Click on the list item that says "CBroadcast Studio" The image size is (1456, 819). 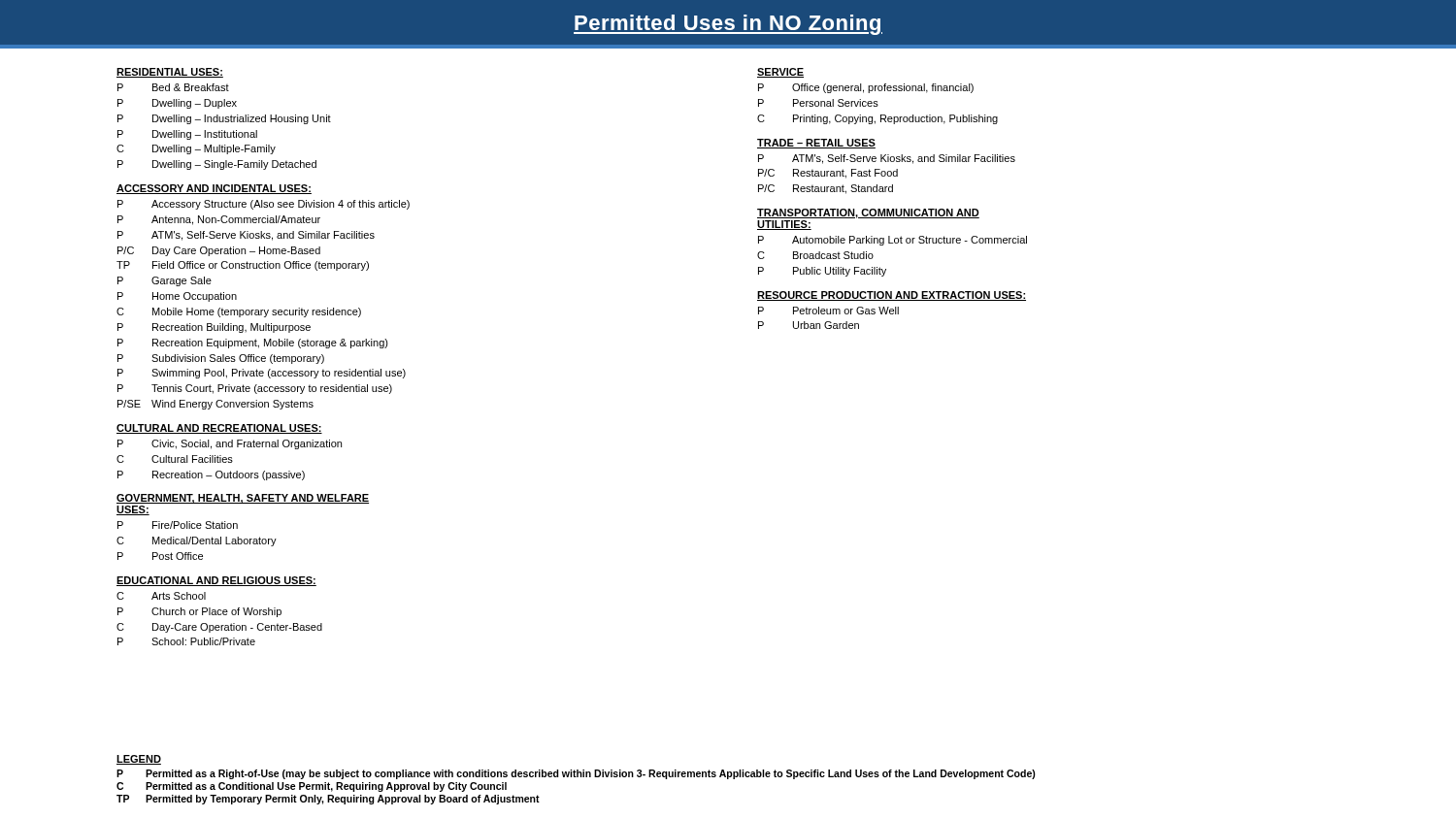pos(815,256)
